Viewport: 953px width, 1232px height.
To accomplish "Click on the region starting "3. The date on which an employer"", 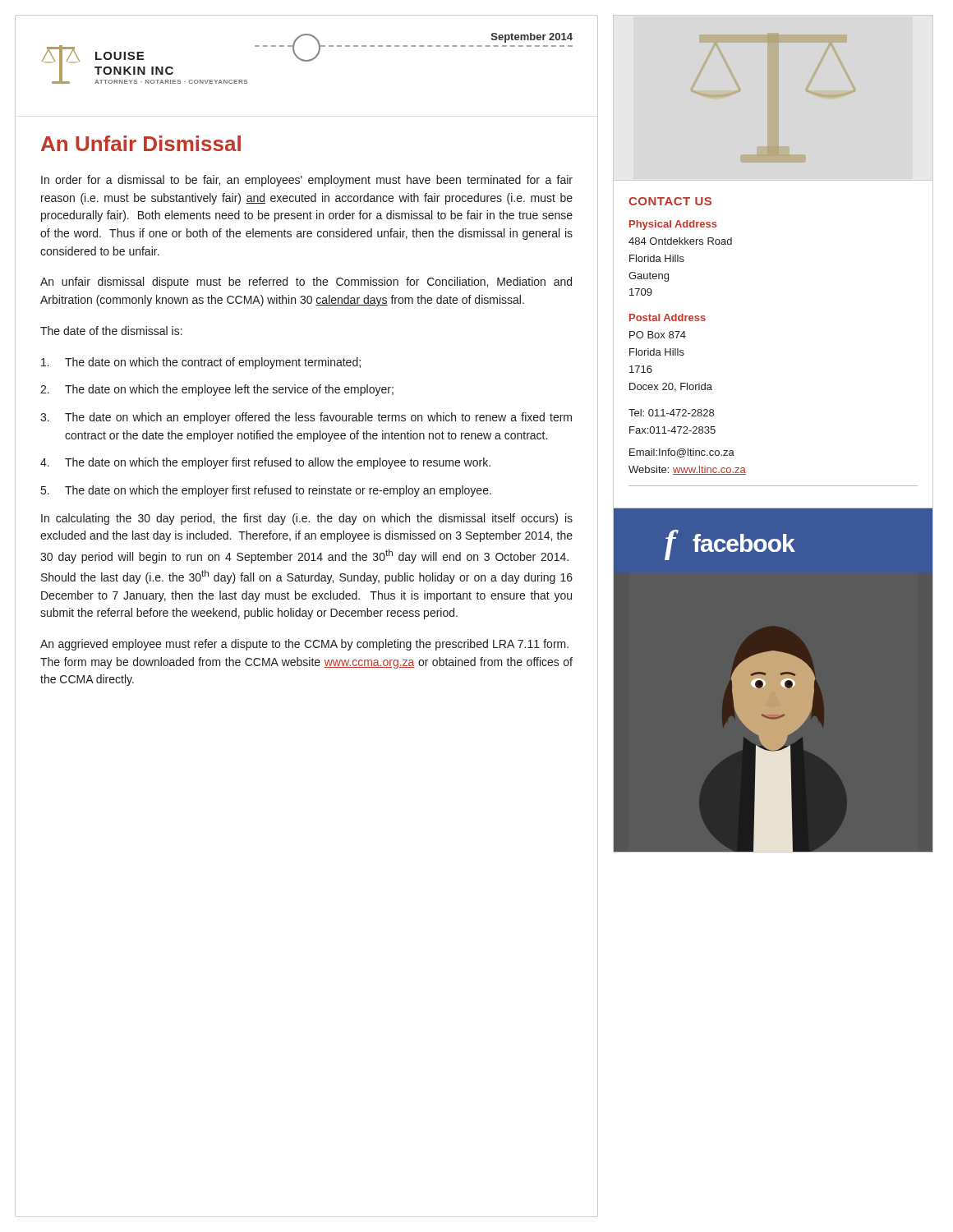I will pos(306,427).
